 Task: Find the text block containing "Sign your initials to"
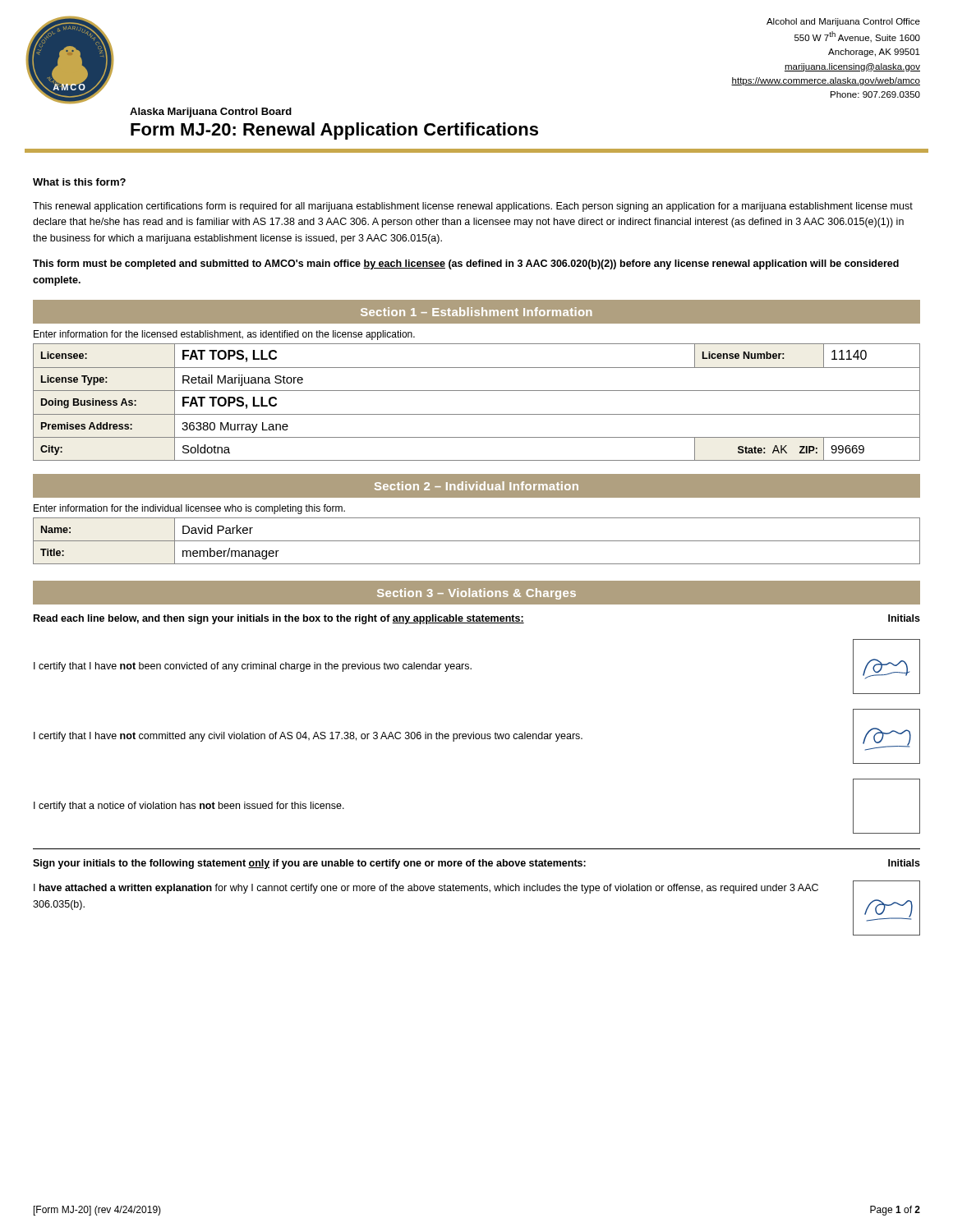tap(476, 859)
